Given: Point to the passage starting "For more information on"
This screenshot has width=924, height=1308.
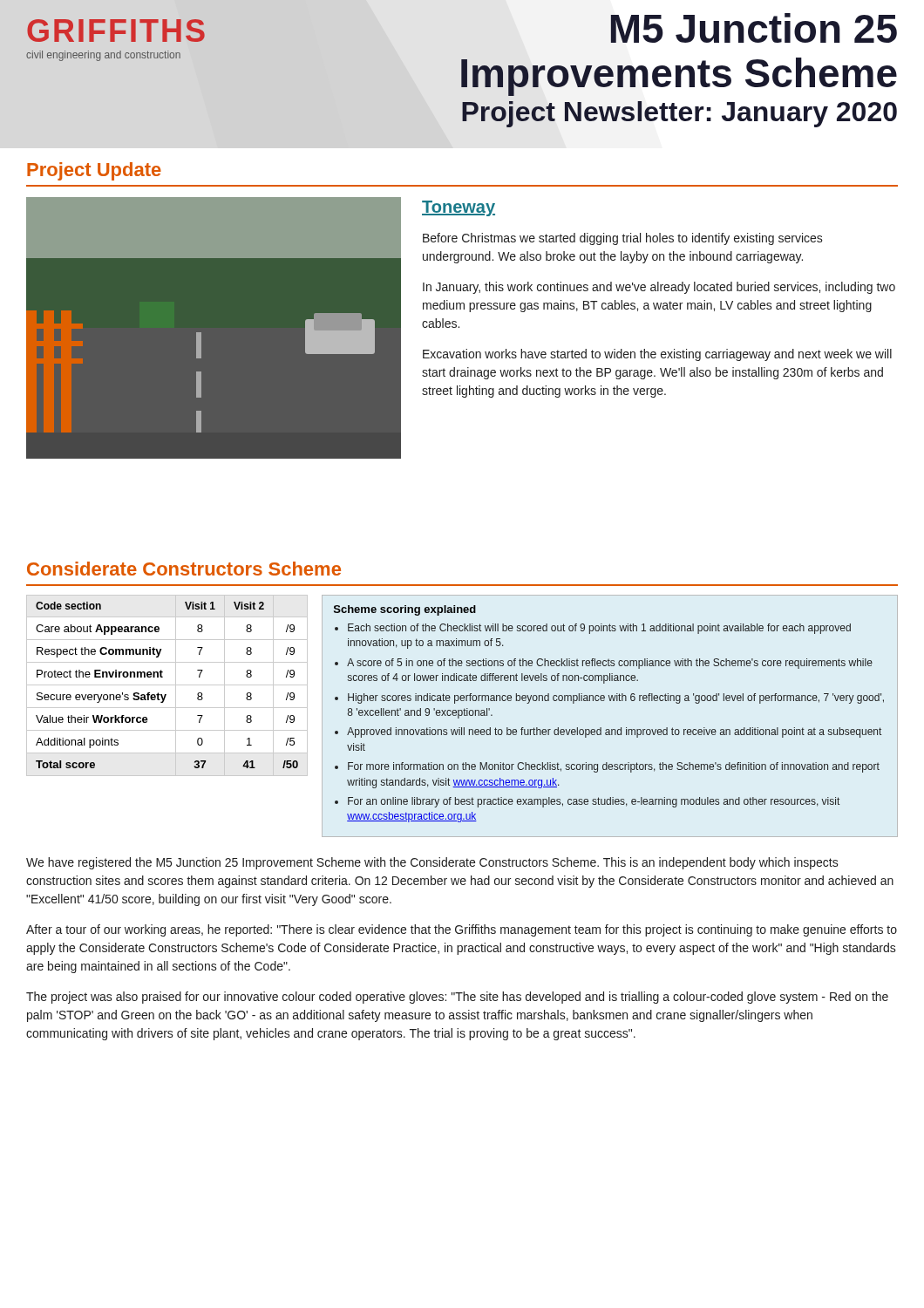Looking at the screenshot, I should point(613,774).
